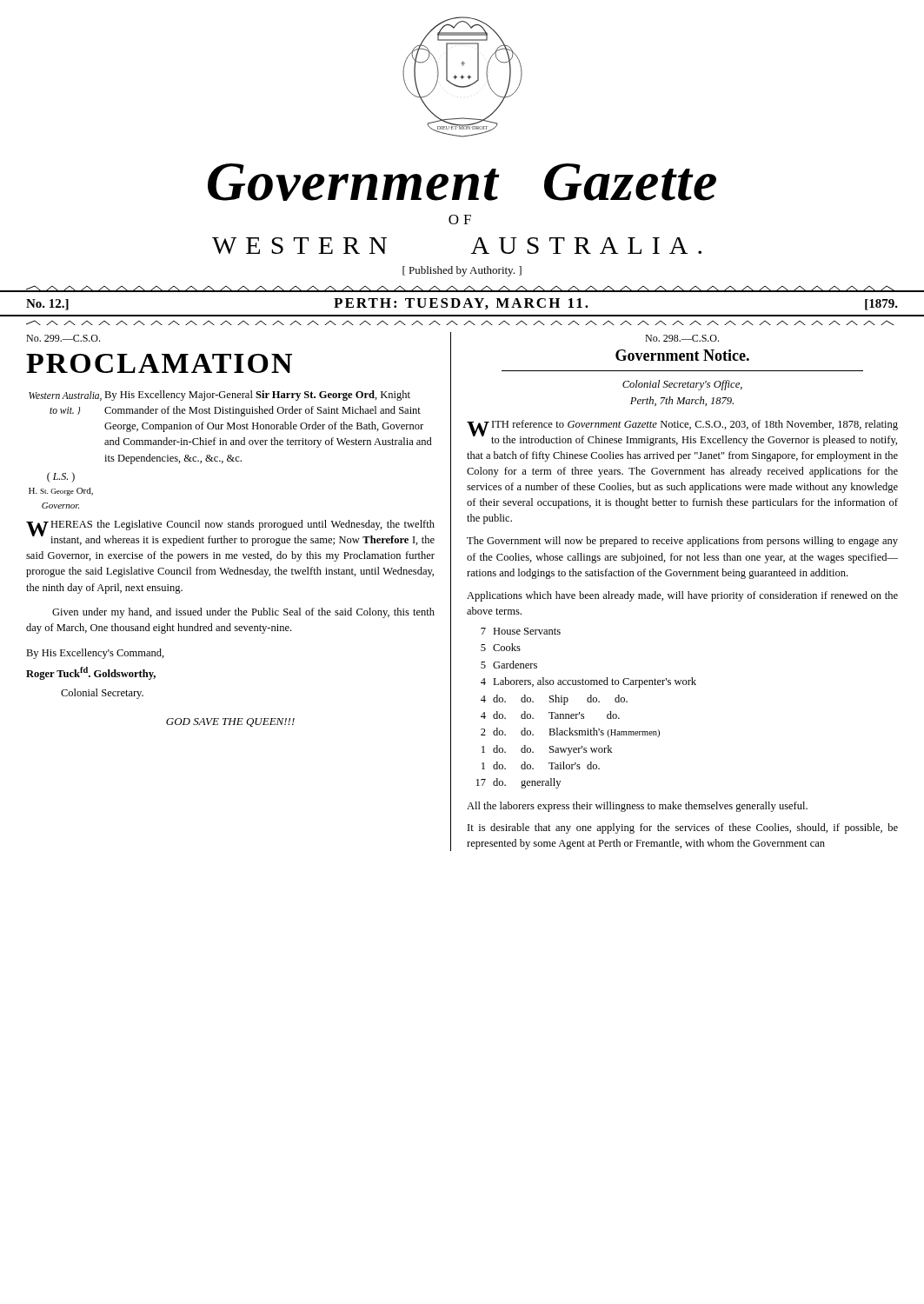The image size is (924, 1304).
Task: Click on the text block containing "Applications which have been already"
Action: pyautogui.click(x=682, y=603)
